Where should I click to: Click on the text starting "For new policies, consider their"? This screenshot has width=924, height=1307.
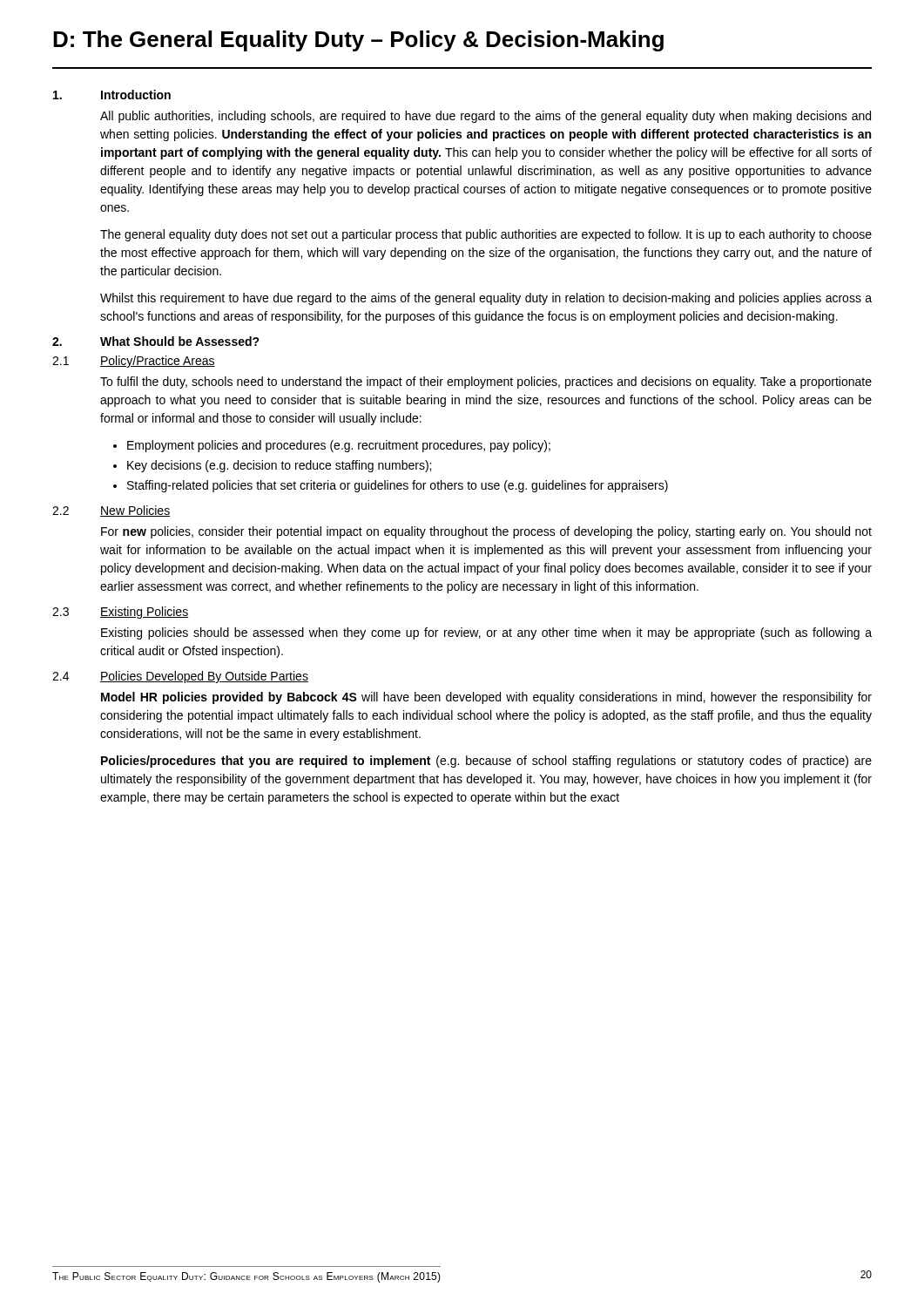486,559
